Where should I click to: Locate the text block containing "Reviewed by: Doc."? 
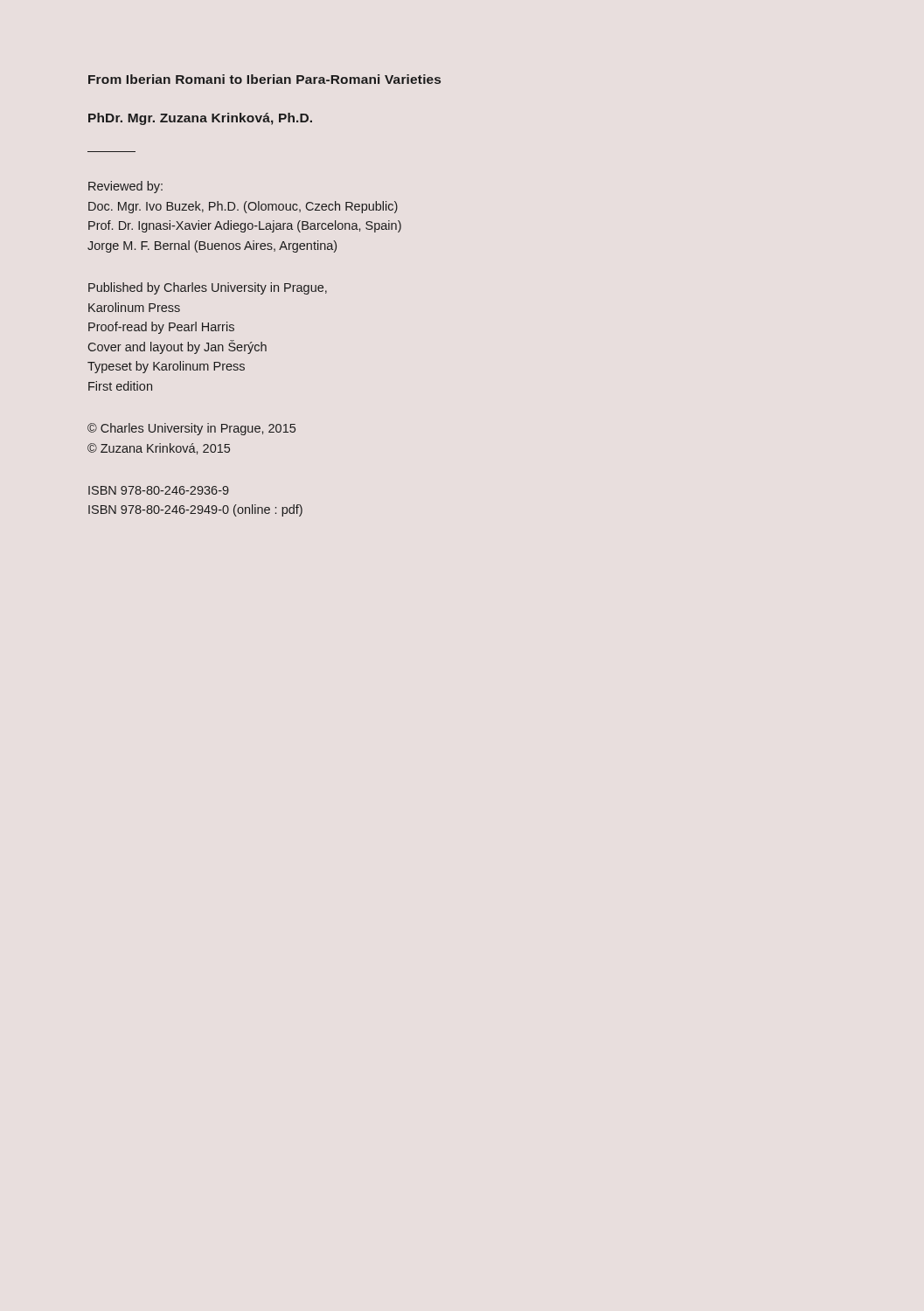click(x=245, y=216)
